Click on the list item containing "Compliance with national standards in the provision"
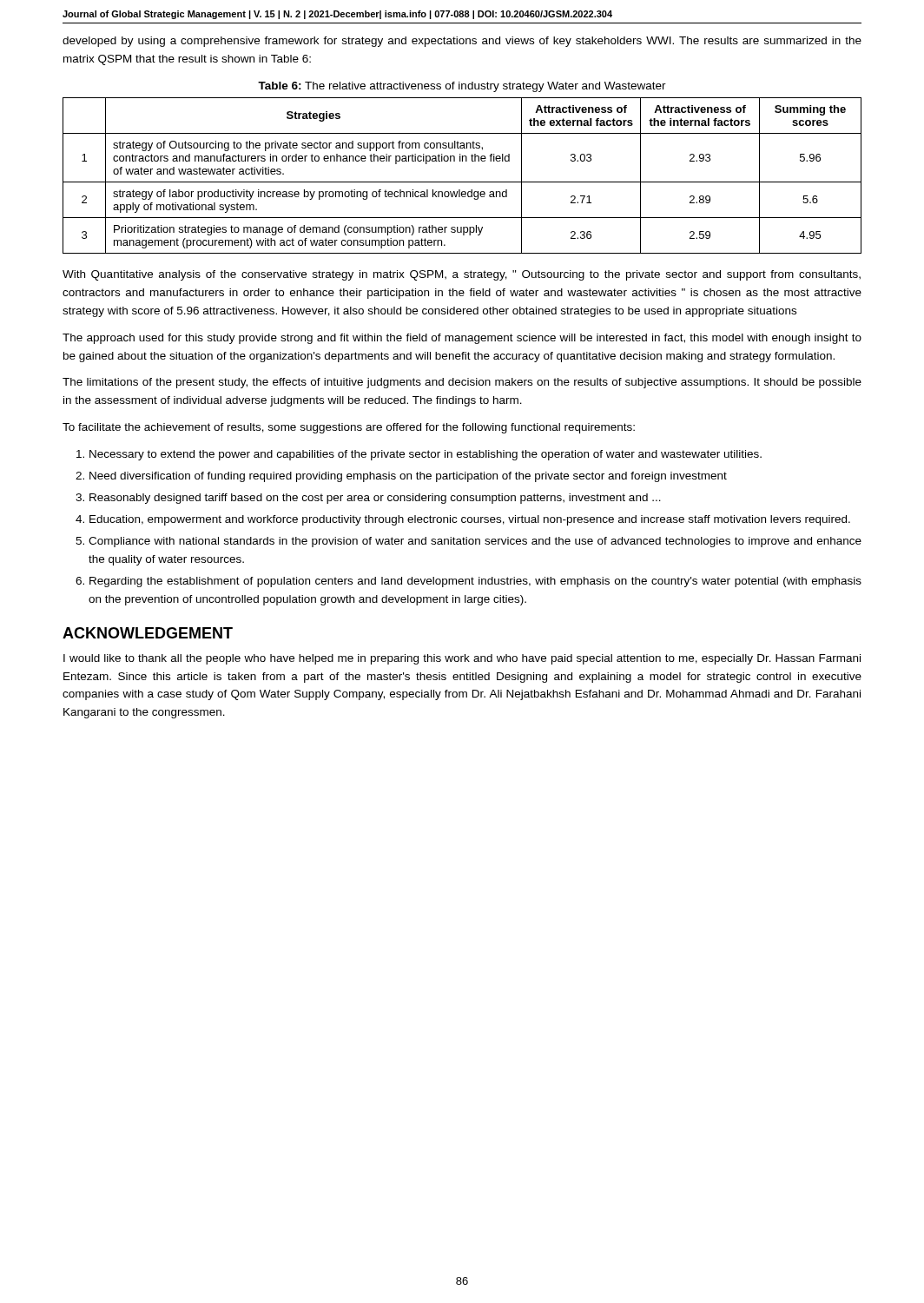Screen dimensions: 1303x924 click(475, 551)
